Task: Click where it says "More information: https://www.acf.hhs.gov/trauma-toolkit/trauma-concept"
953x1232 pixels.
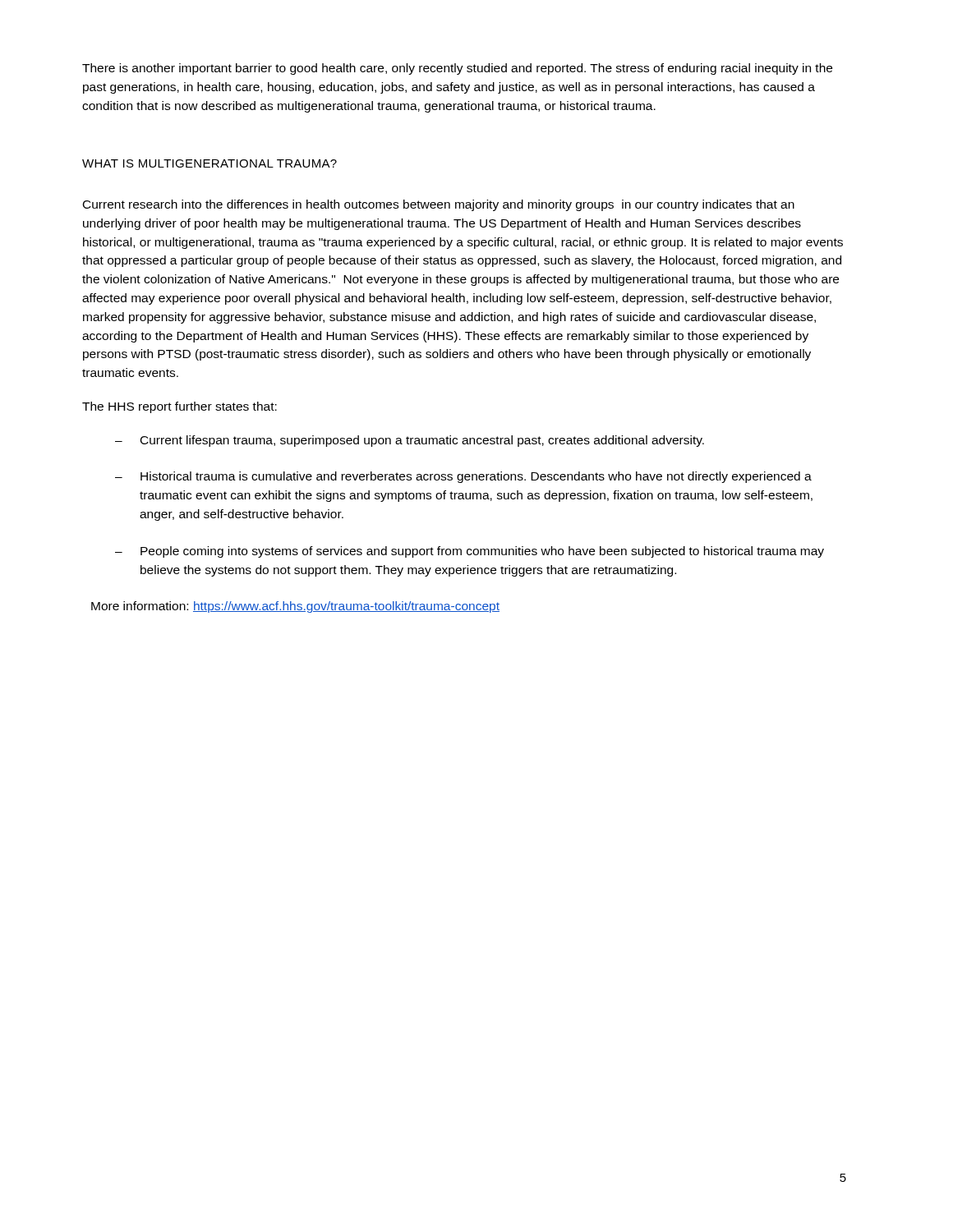Action: 295,606
